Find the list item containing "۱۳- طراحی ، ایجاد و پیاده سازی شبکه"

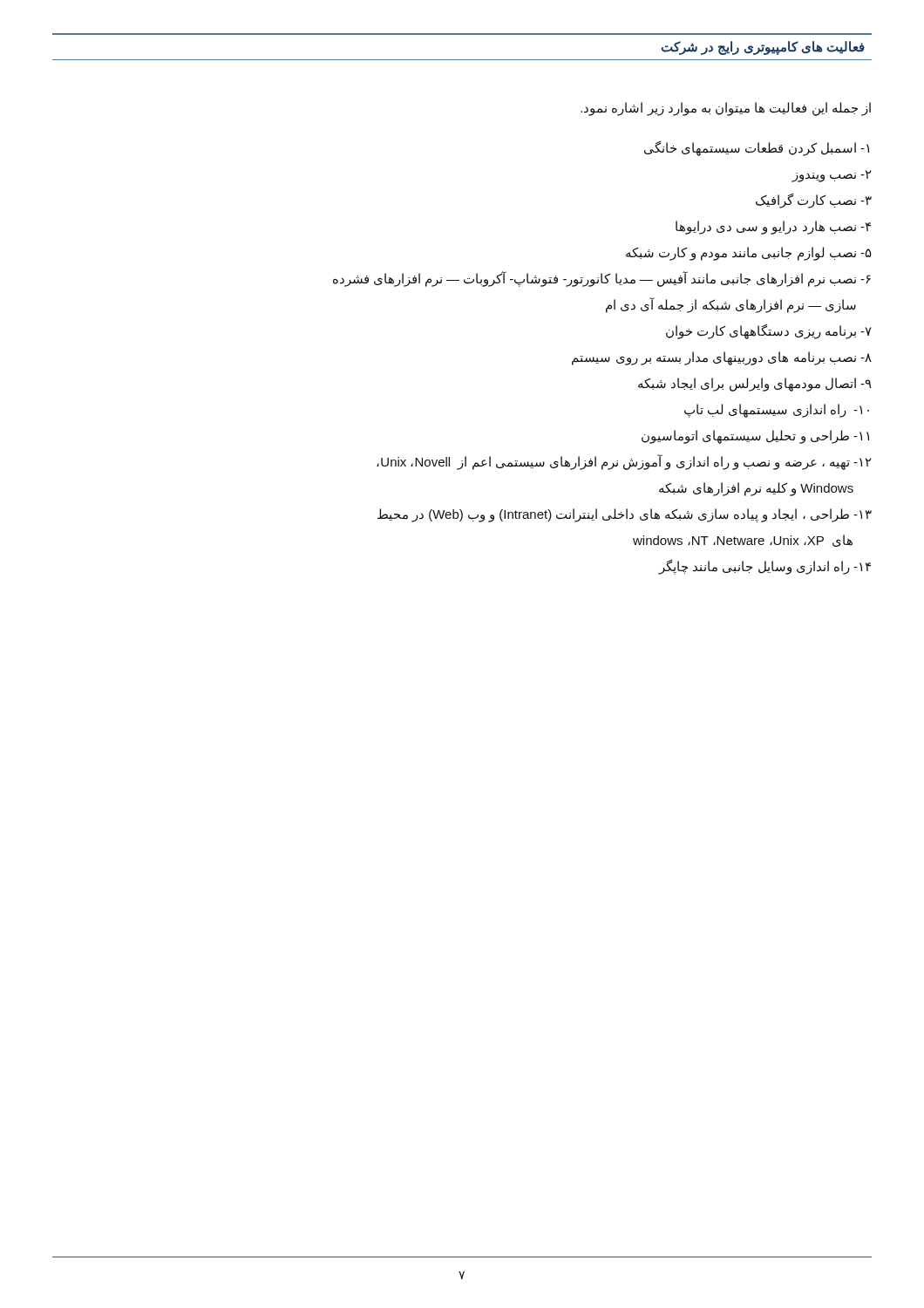point(624,527)
